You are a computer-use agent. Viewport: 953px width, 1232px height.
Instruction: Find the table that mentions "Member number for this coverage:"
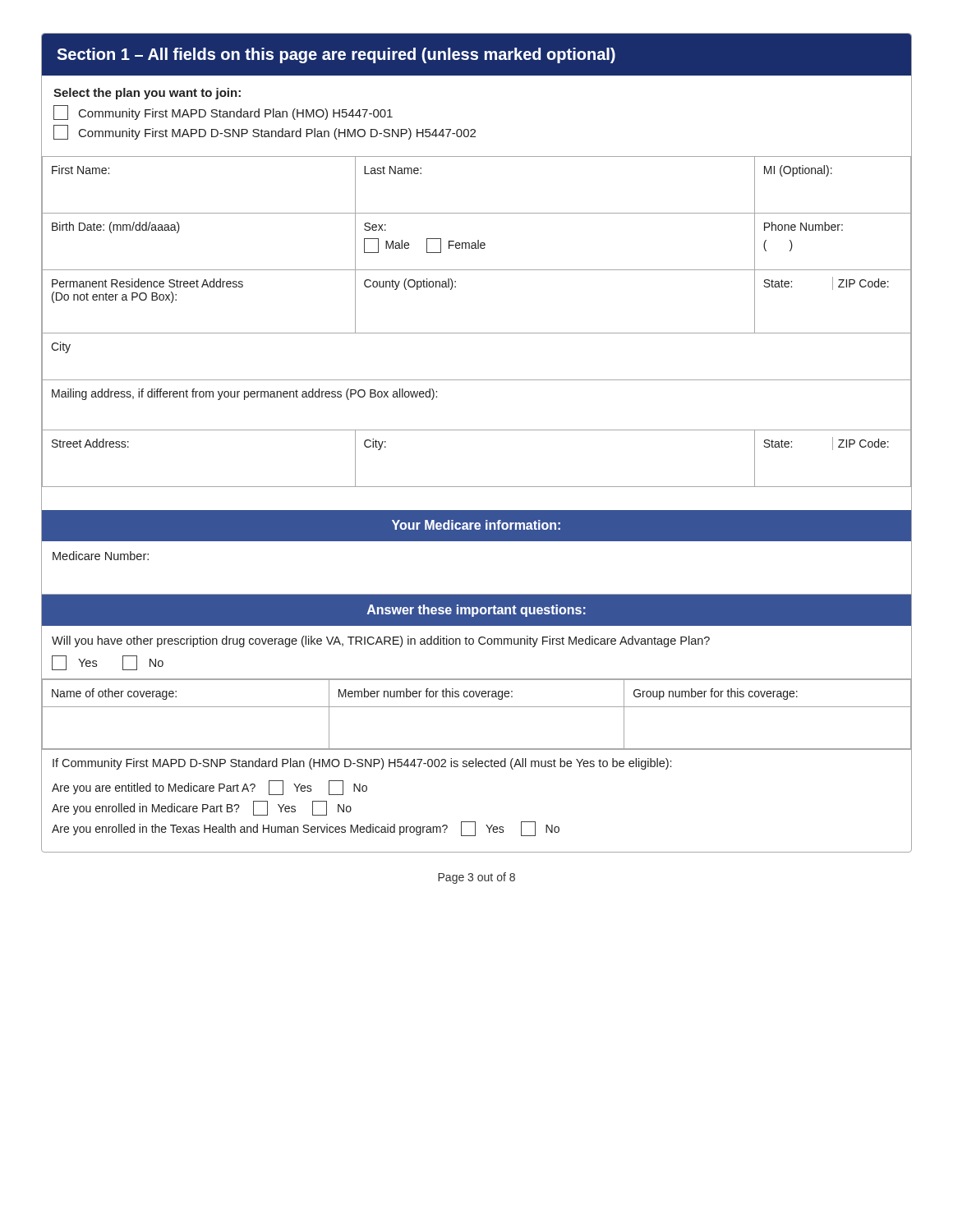476,714
